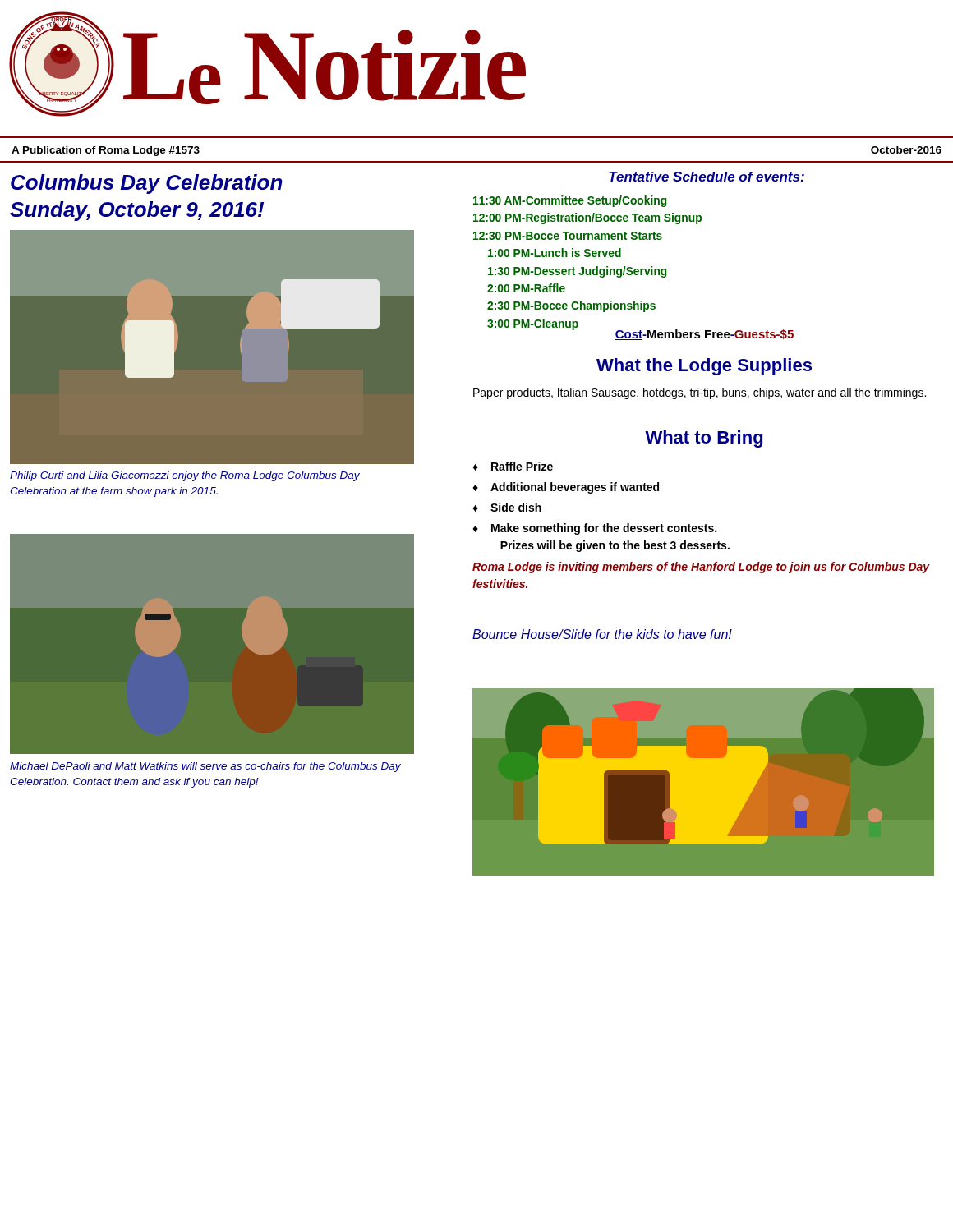Click where it says "Cost-Members Free-Guests-$5"
The height and width of the screenshot is (1232, 953).
click(x=705, y=334)
